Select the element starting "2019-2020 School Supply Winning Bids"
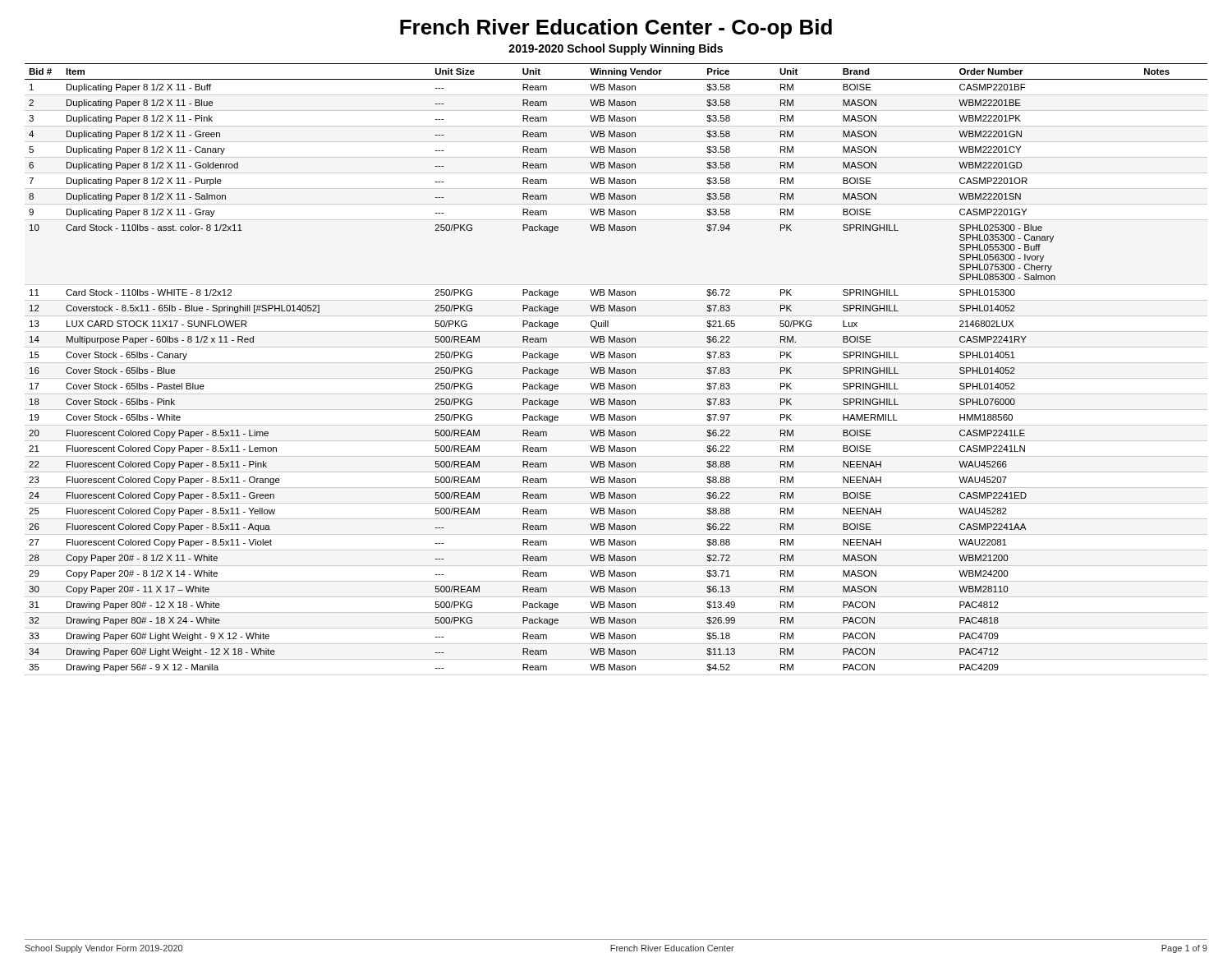1232x953 pixels. [x=616, y=49]
